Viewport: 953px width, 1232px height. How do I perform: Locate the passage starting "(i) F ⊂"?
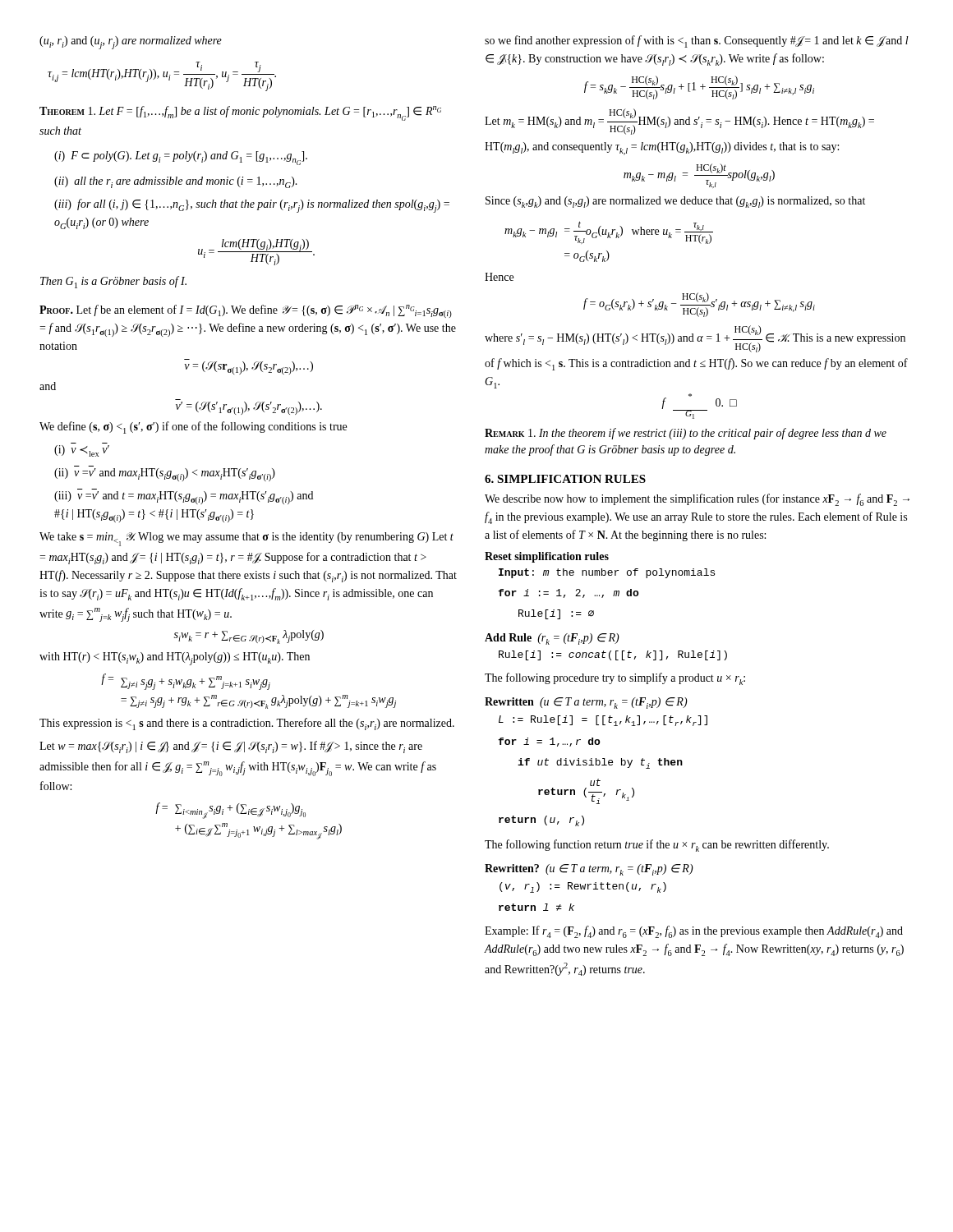point(256,158)
